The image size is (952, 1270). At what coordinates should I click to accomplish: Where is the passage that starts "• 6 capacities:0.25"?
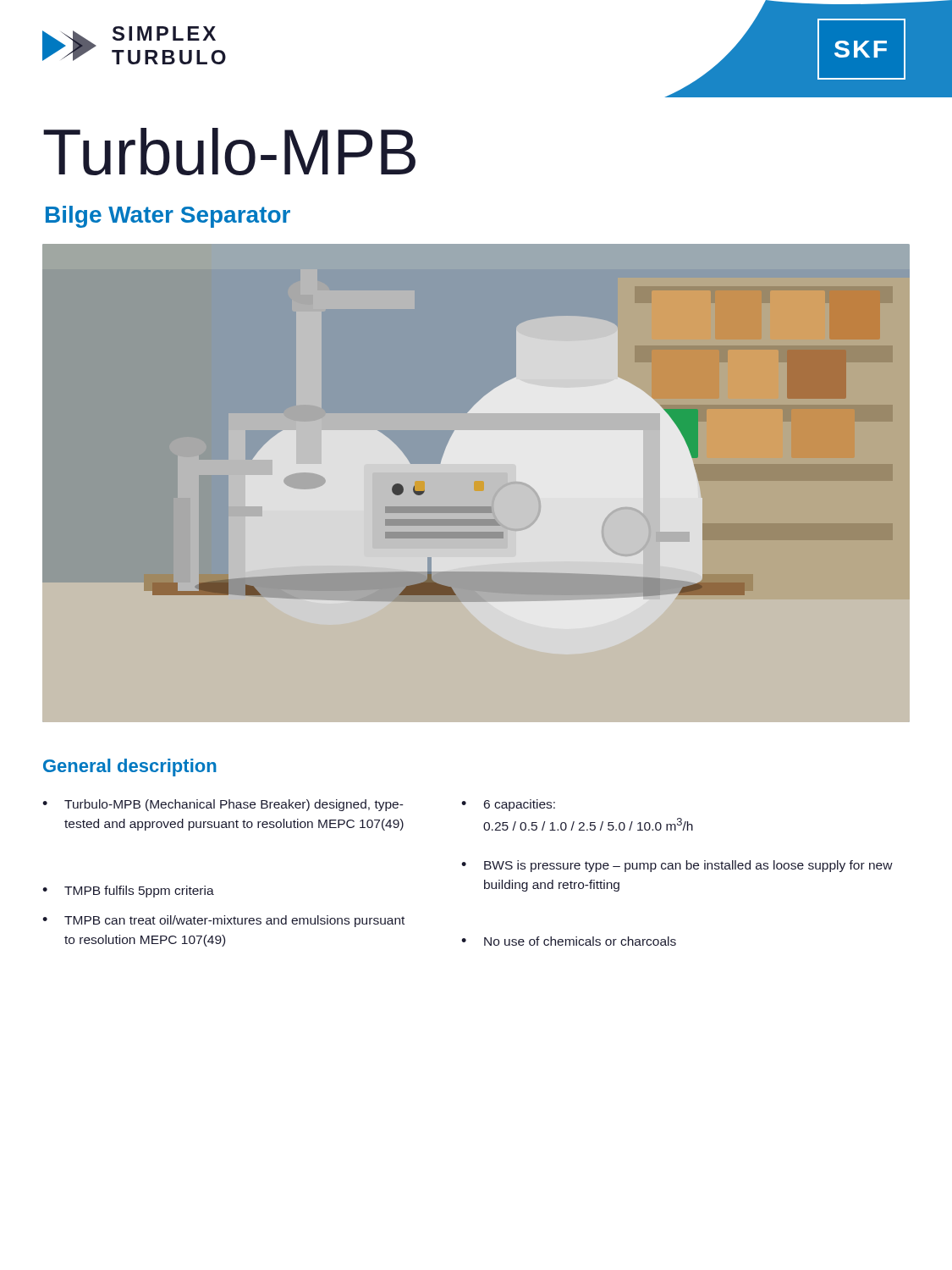[x=577, y=815]
